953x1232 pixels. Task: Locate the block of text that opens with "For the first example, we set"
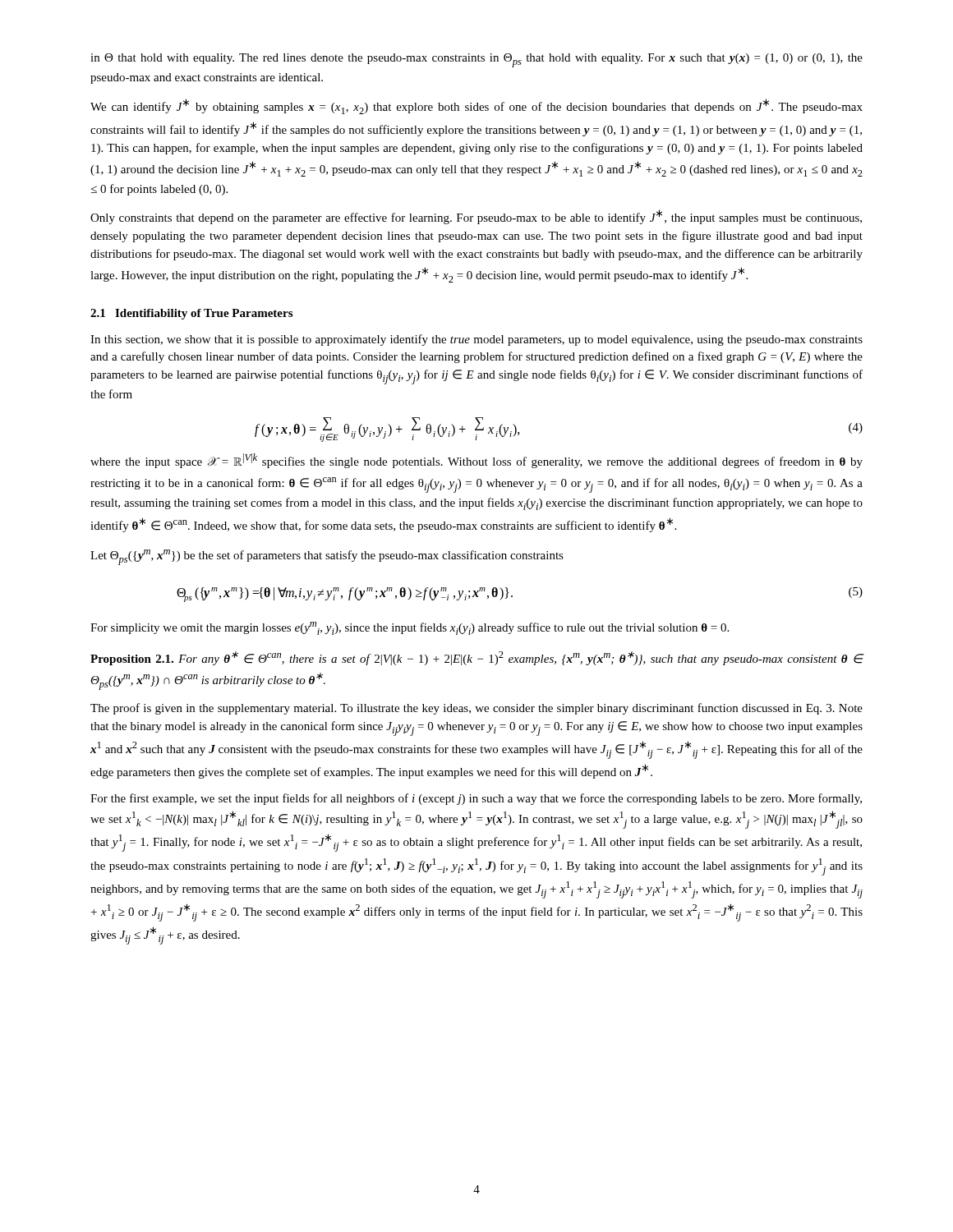pyautogui.click(x=476, y=868)
